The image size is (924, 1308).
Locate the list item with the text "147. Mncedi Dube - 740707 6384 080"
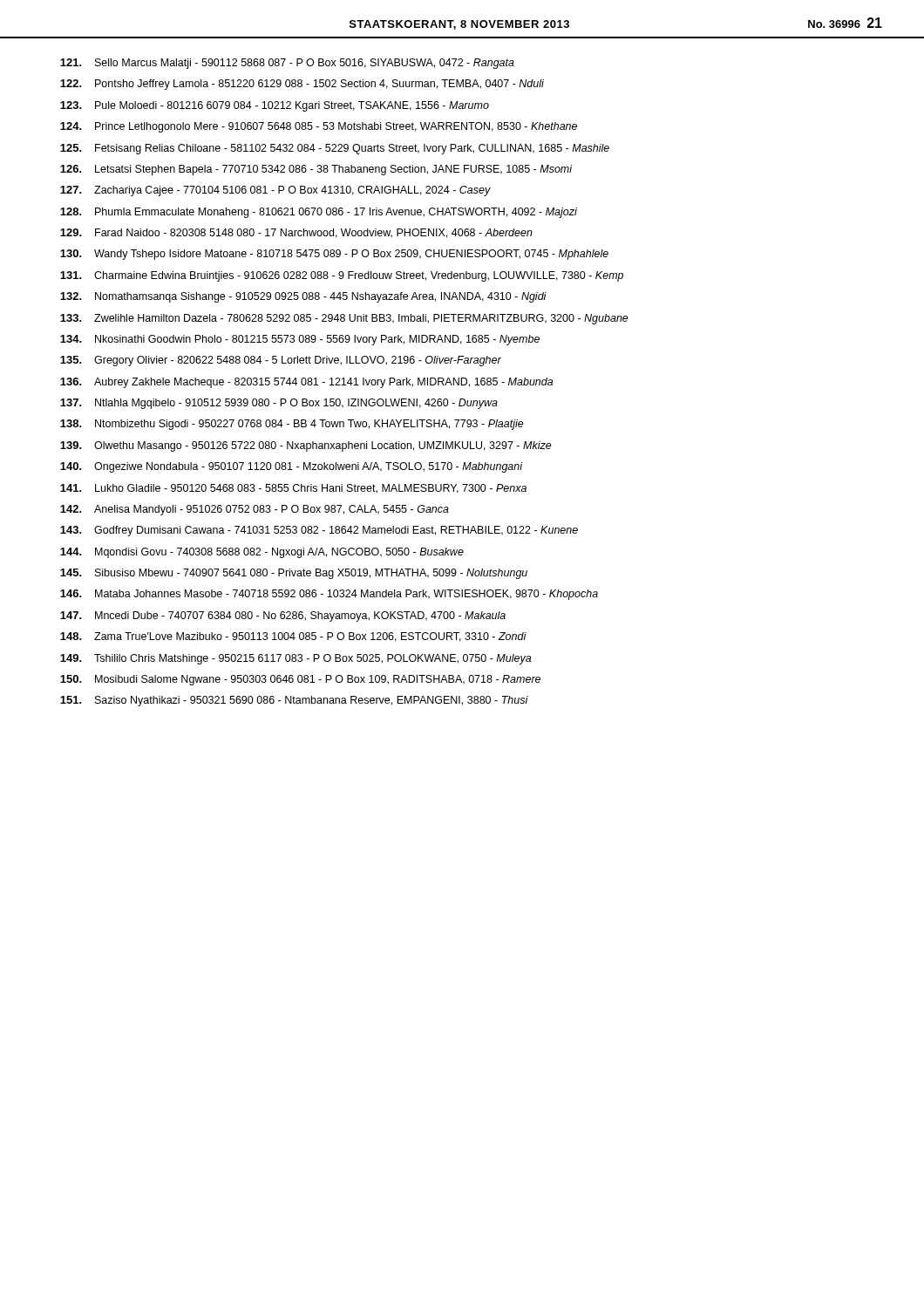click(274, 616)
